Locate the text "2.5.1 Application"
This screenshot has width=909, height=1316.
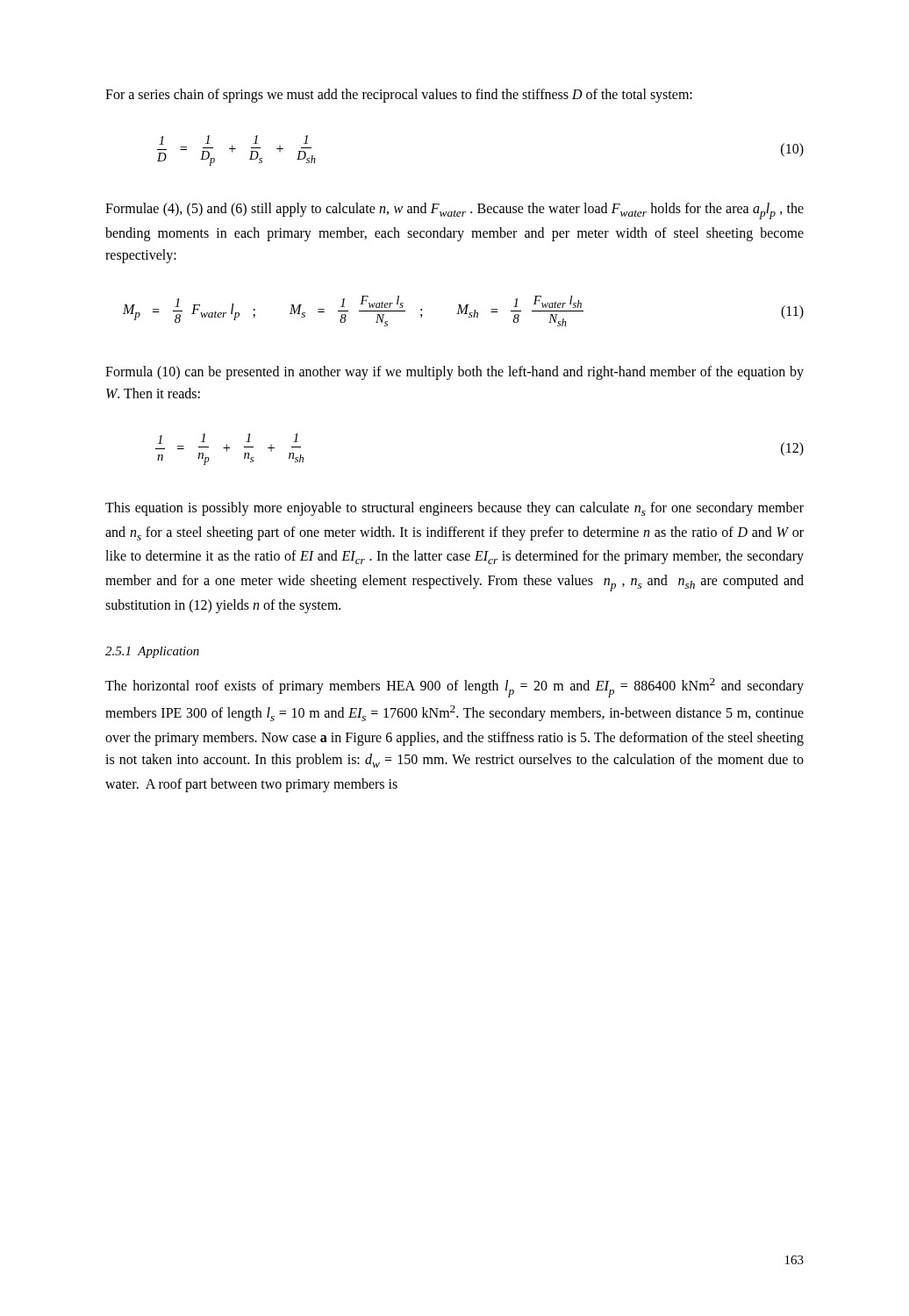pos(152,651)
